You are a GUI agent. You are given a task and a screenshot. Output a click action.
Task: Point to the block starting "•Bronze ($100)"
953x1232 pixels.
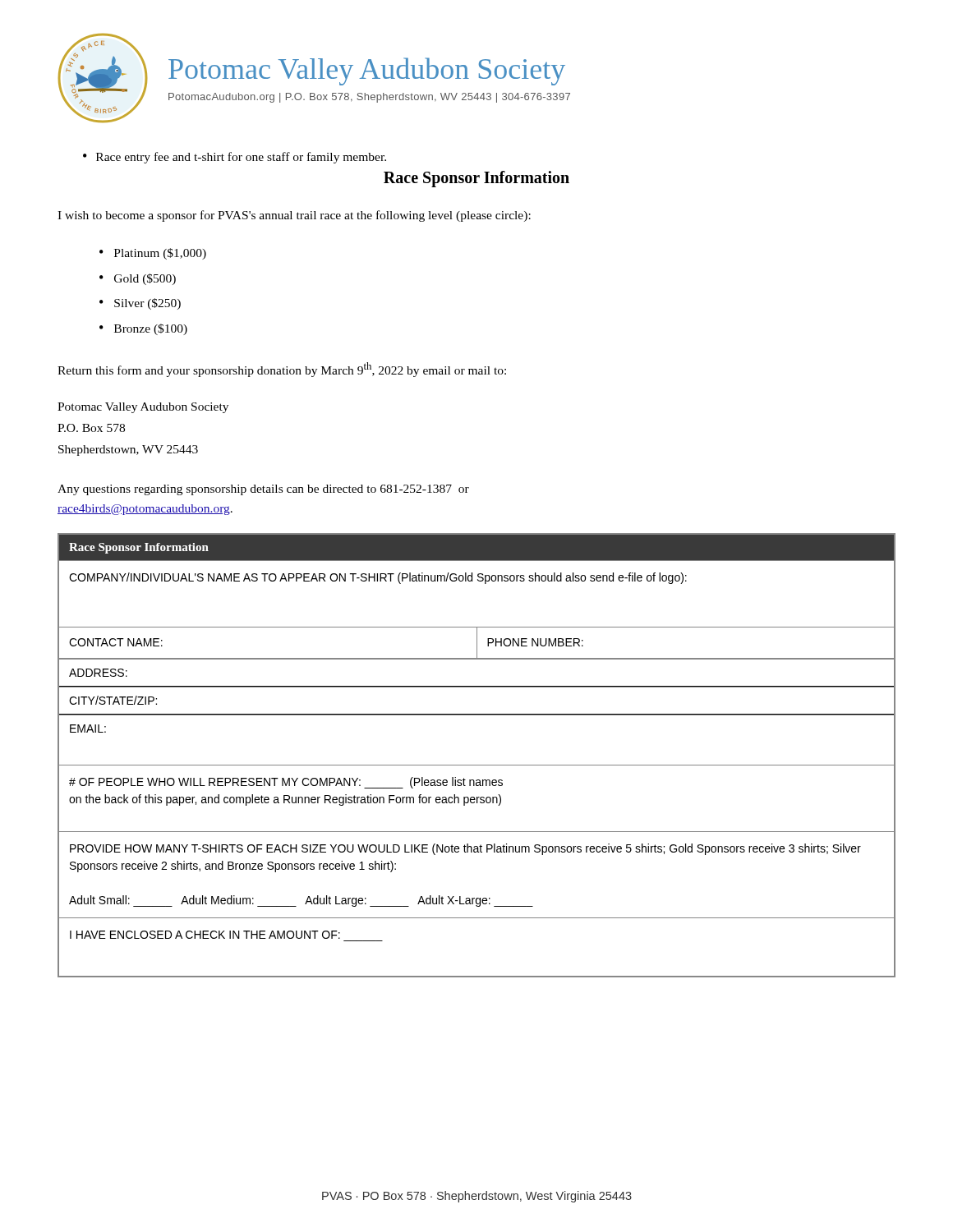(x=143, y=328)
